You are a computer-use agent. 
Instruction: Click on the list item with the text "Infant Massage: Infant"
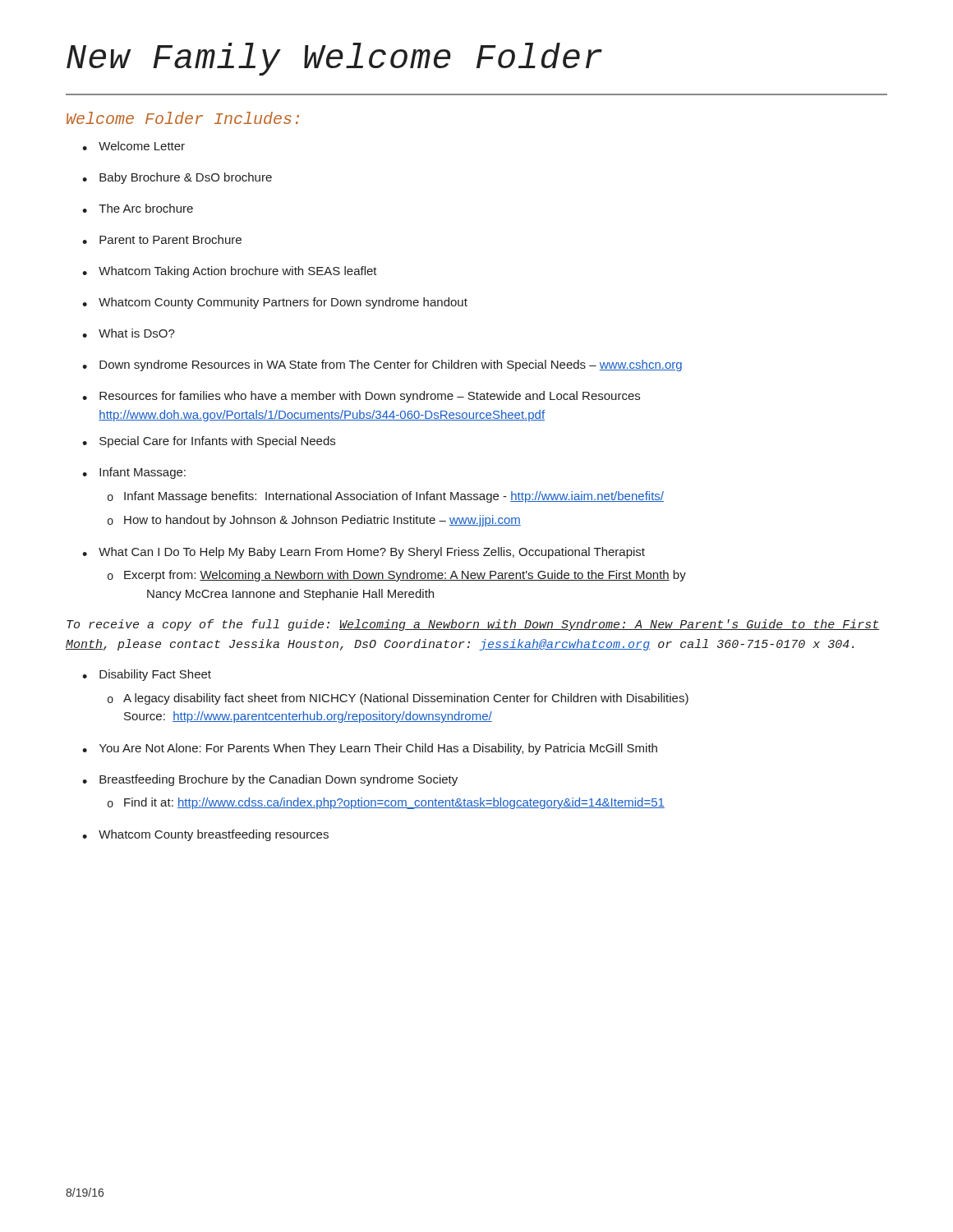[493, 499]
